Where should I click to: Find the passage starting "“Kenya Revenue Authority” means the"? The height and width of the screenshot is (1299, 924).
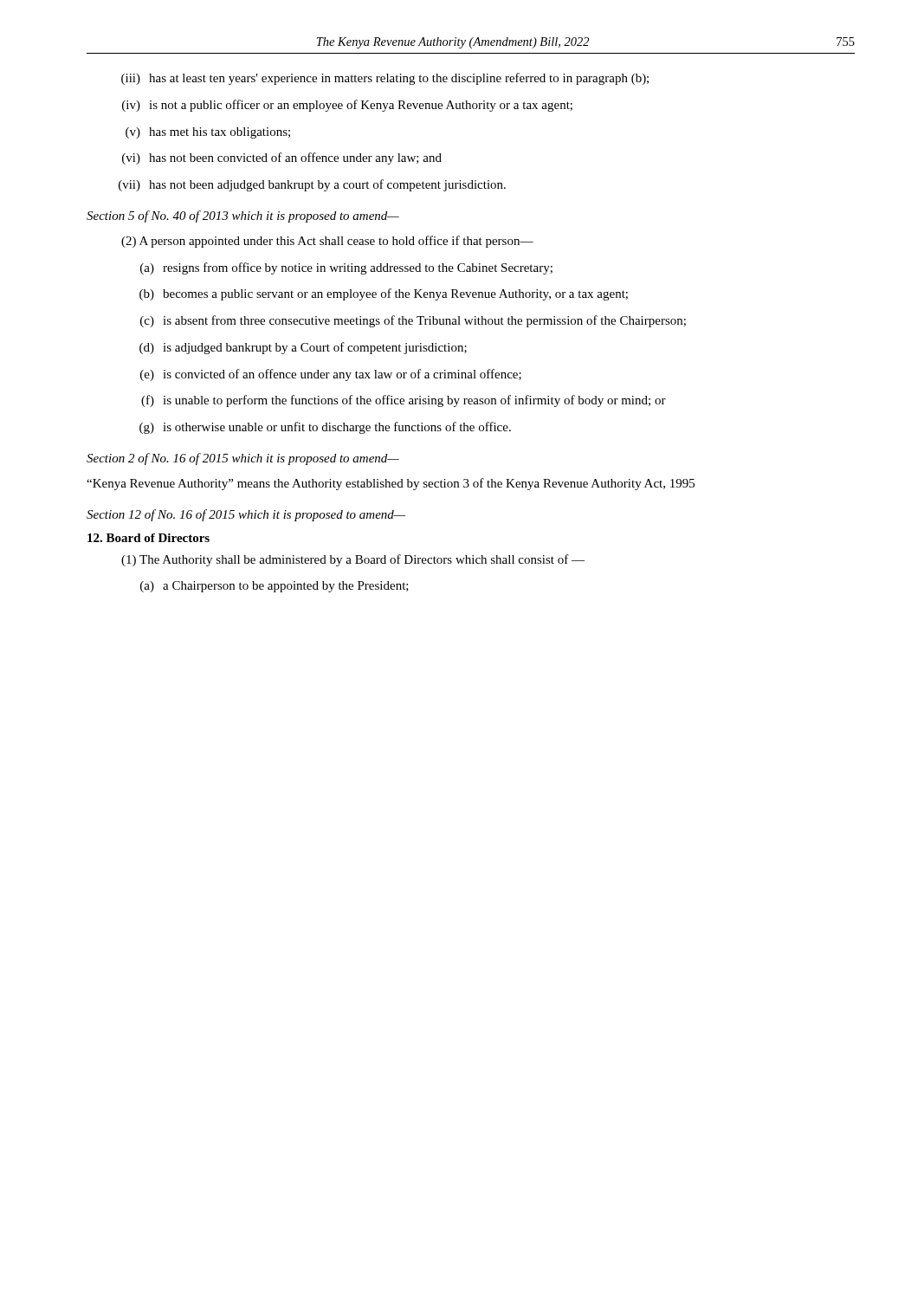(x=391, y=483)
